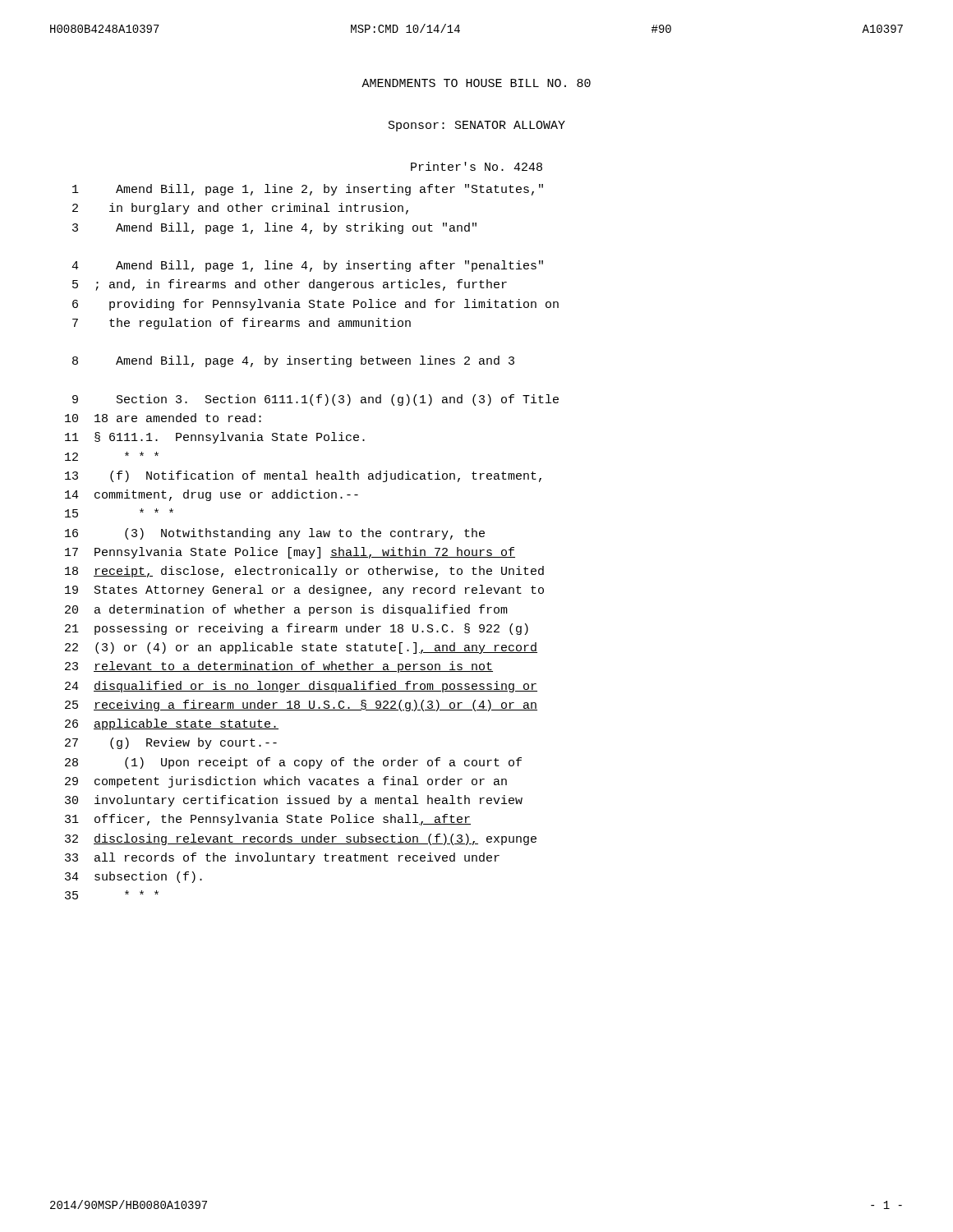
Task: Find the text block starting "7 the regulation"
Action: (242, 324)
